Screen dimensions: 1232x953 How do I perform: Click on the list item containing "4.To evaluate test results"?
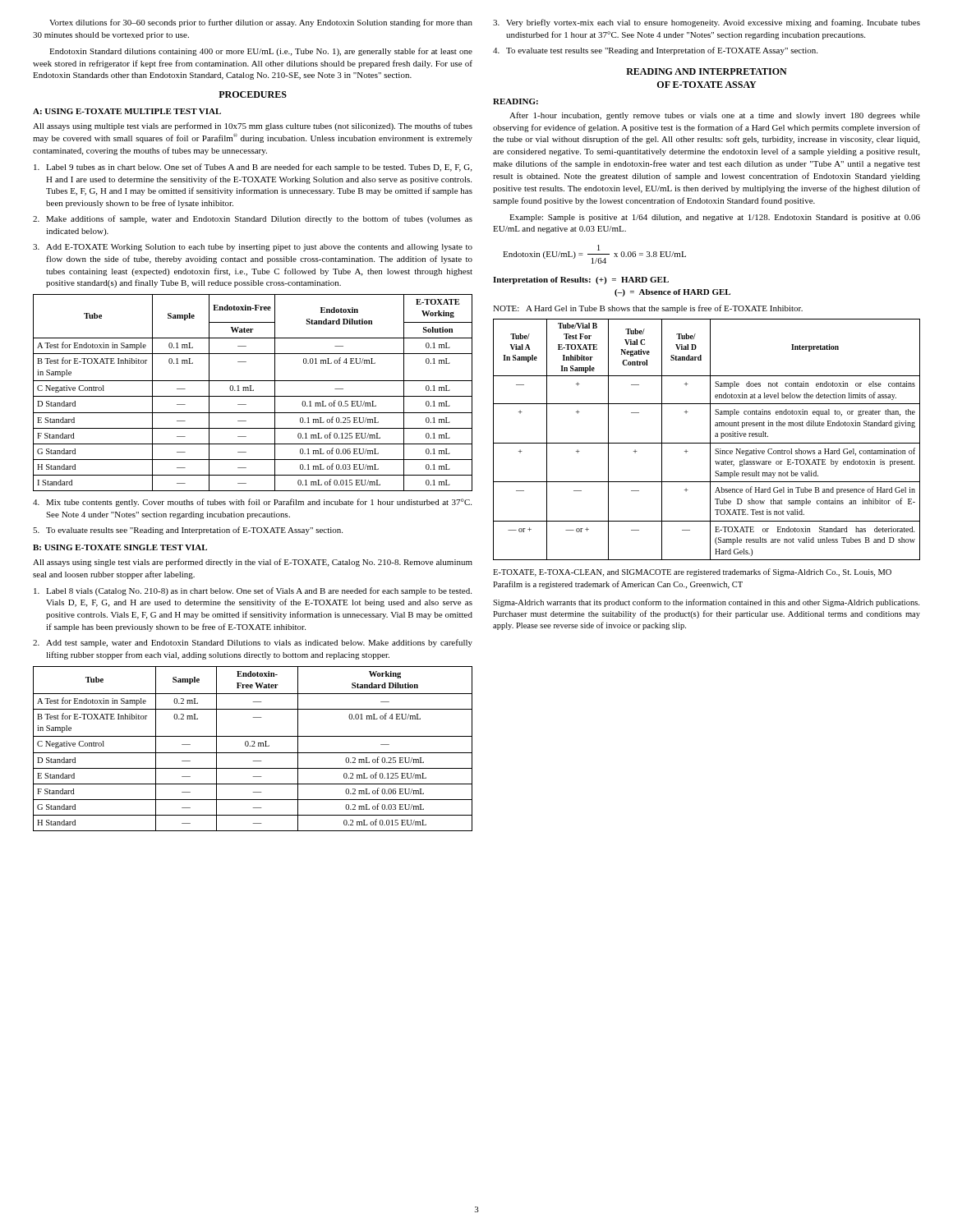(x=707, y=50)
